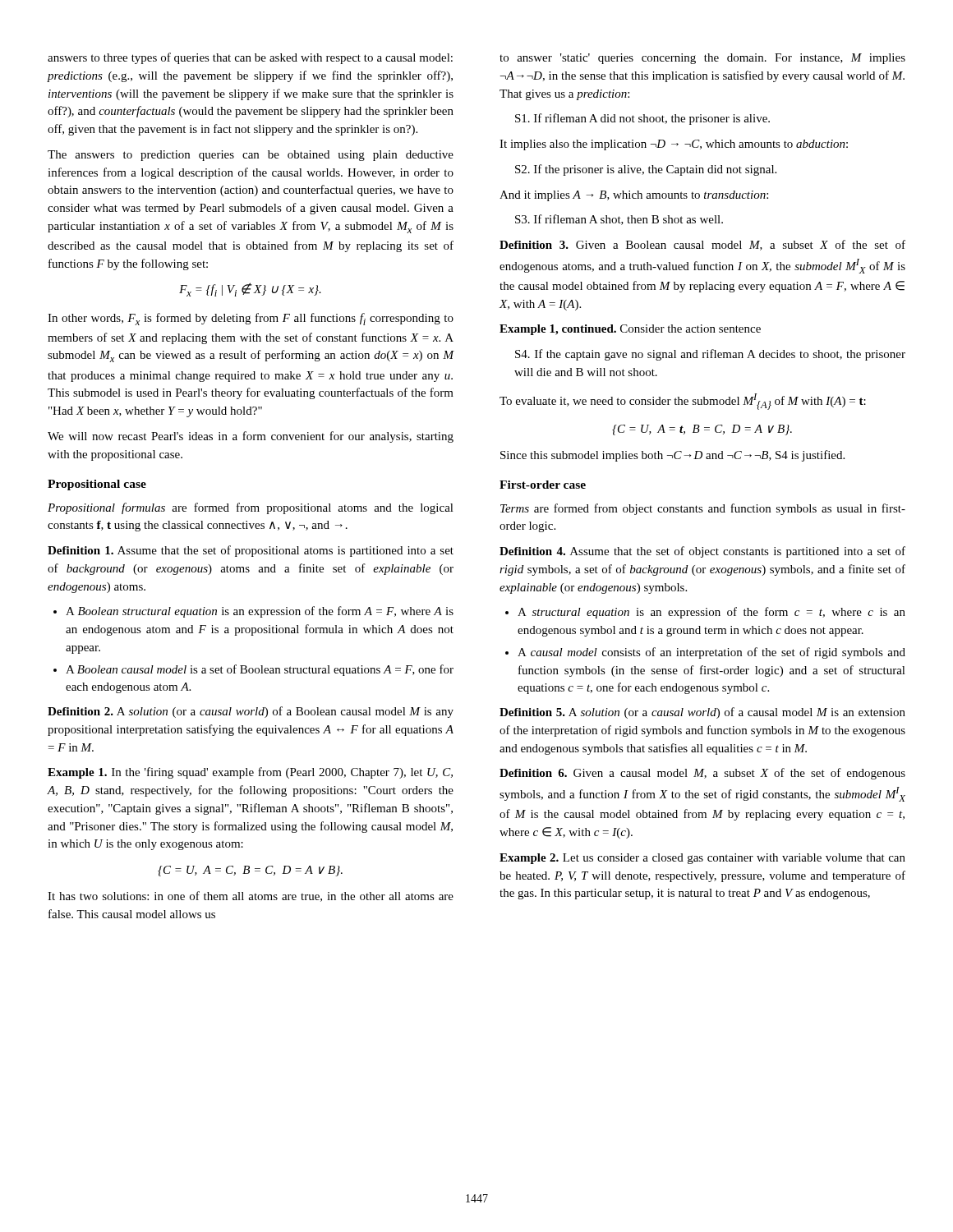Where is the formula that starts "{C = U, A = t, B ="?
953x1232 pixels.
702,429
